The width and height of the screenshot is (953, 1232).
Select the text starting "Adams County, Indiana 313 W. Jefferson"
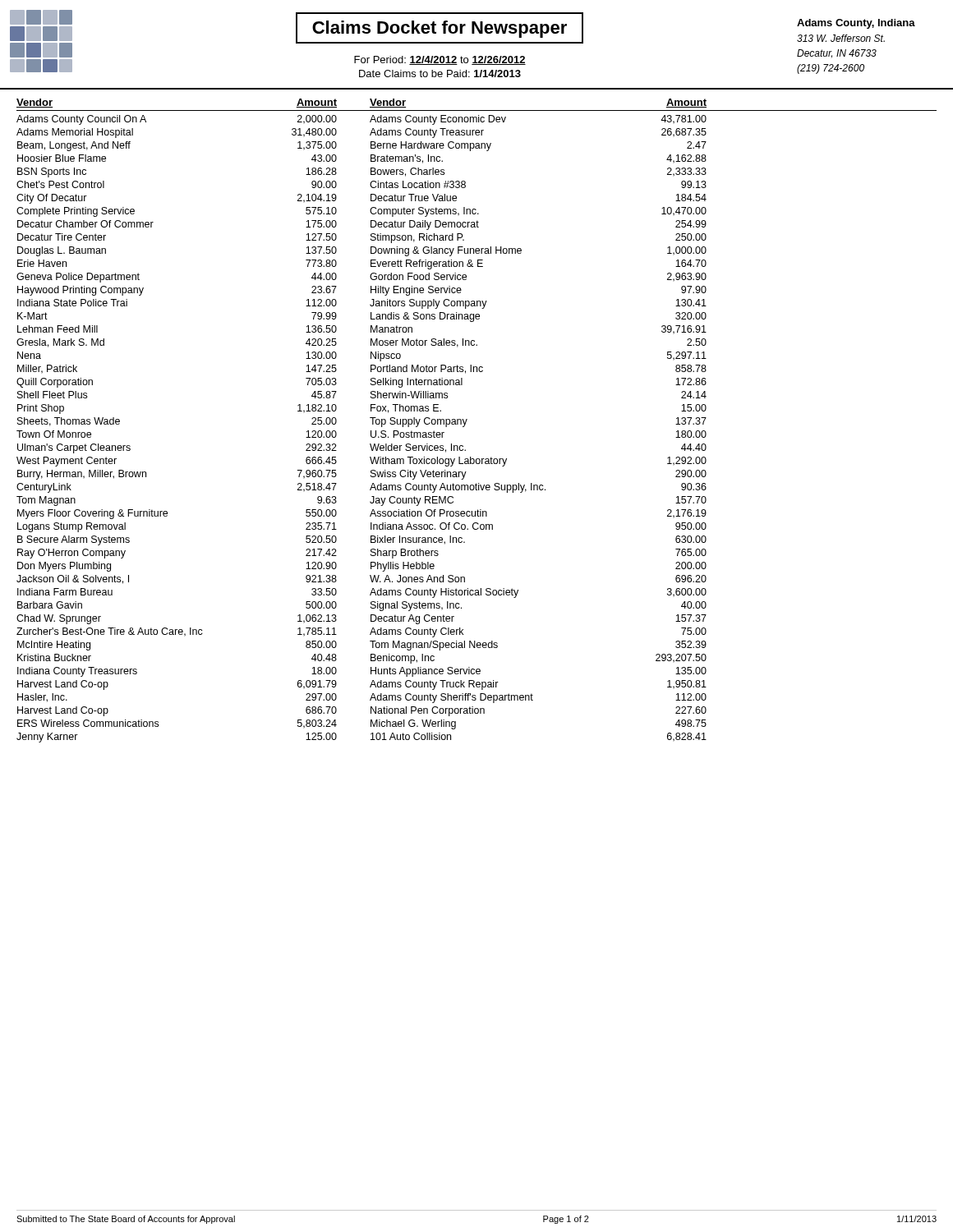pyautogui.click(x=856, y=45)
